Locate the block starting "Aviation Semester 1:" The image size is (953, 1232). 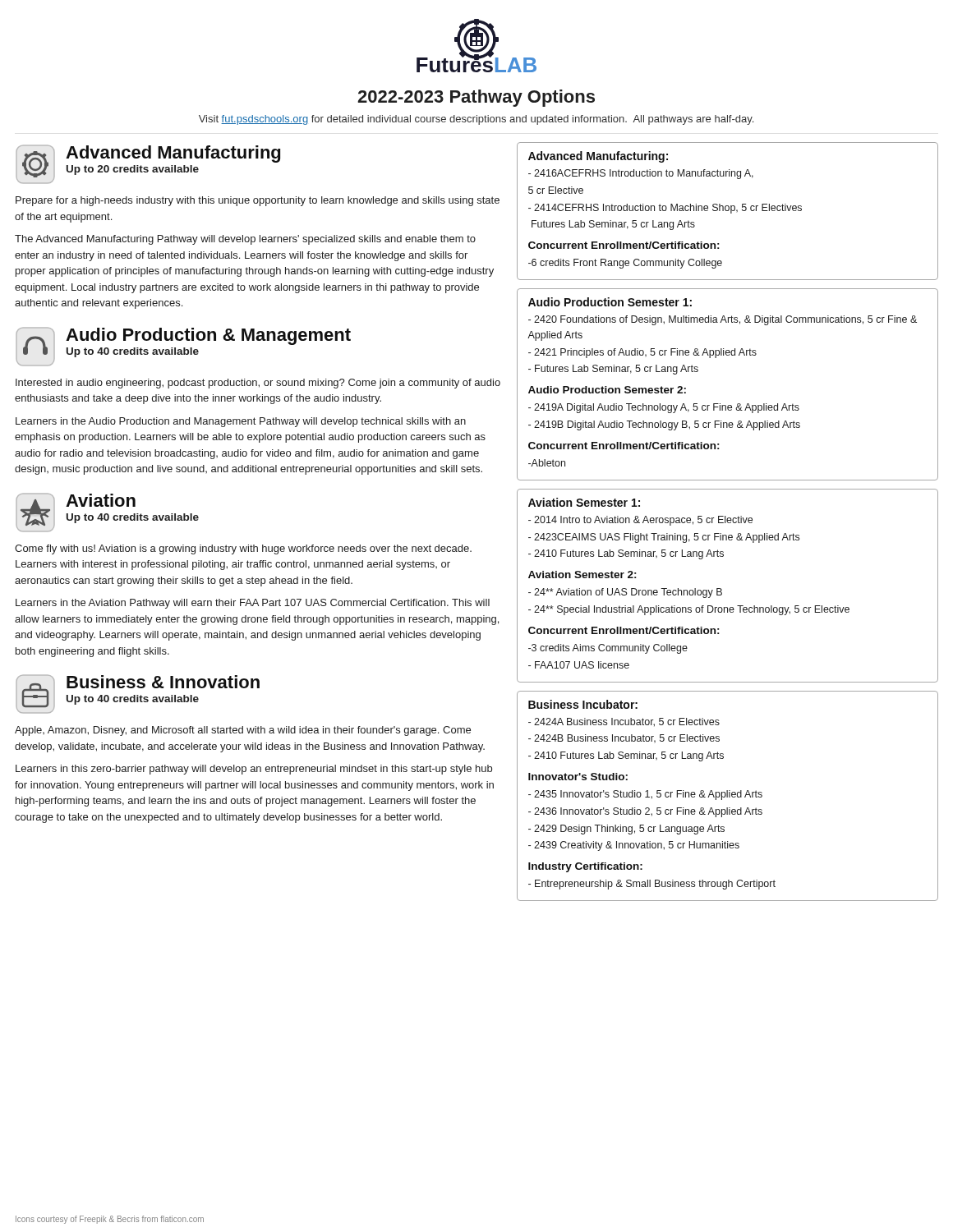pos(728,584)
